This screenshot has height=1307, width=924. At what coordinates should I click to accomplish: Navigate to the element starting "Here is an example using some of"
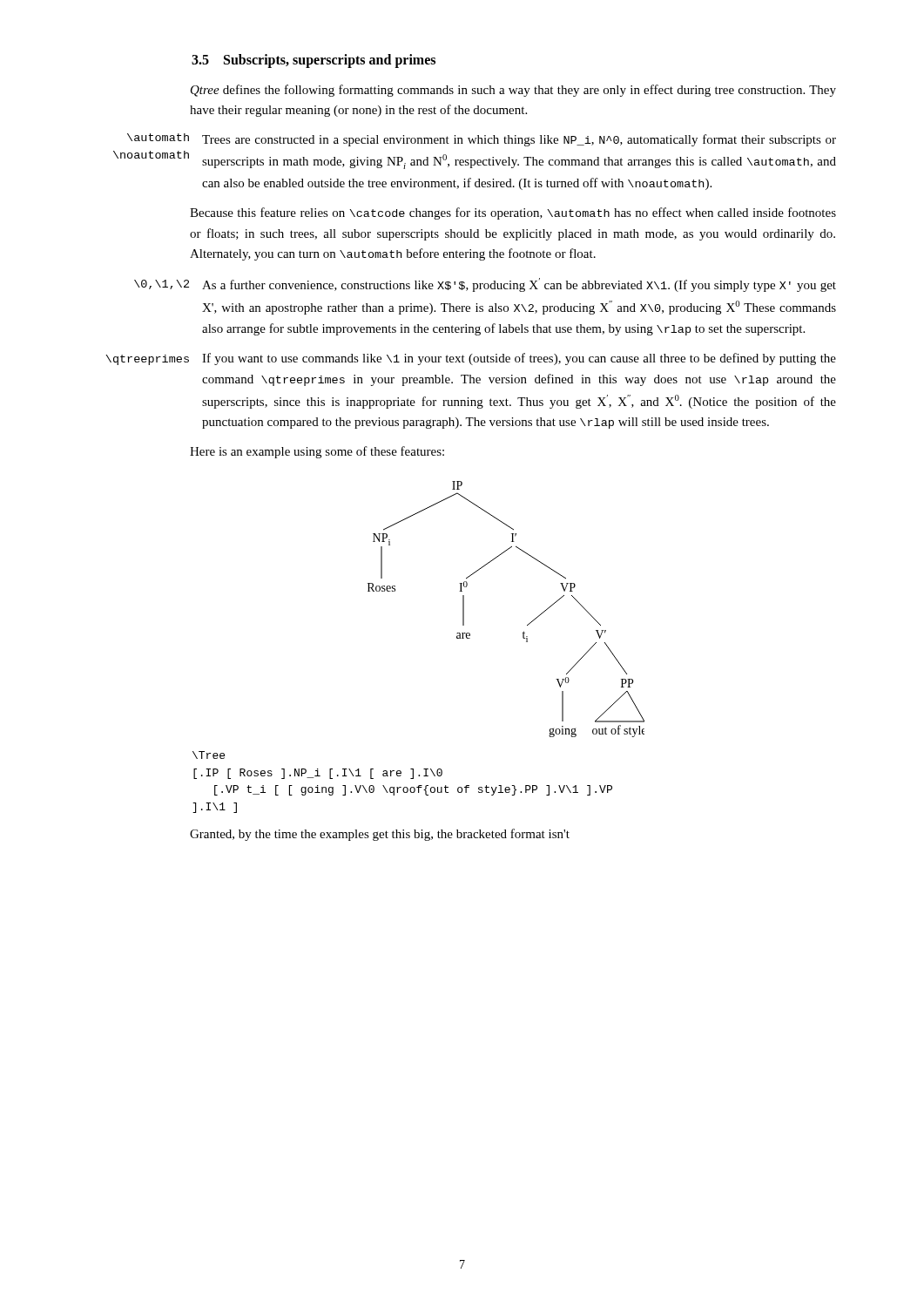click(318, 451)
